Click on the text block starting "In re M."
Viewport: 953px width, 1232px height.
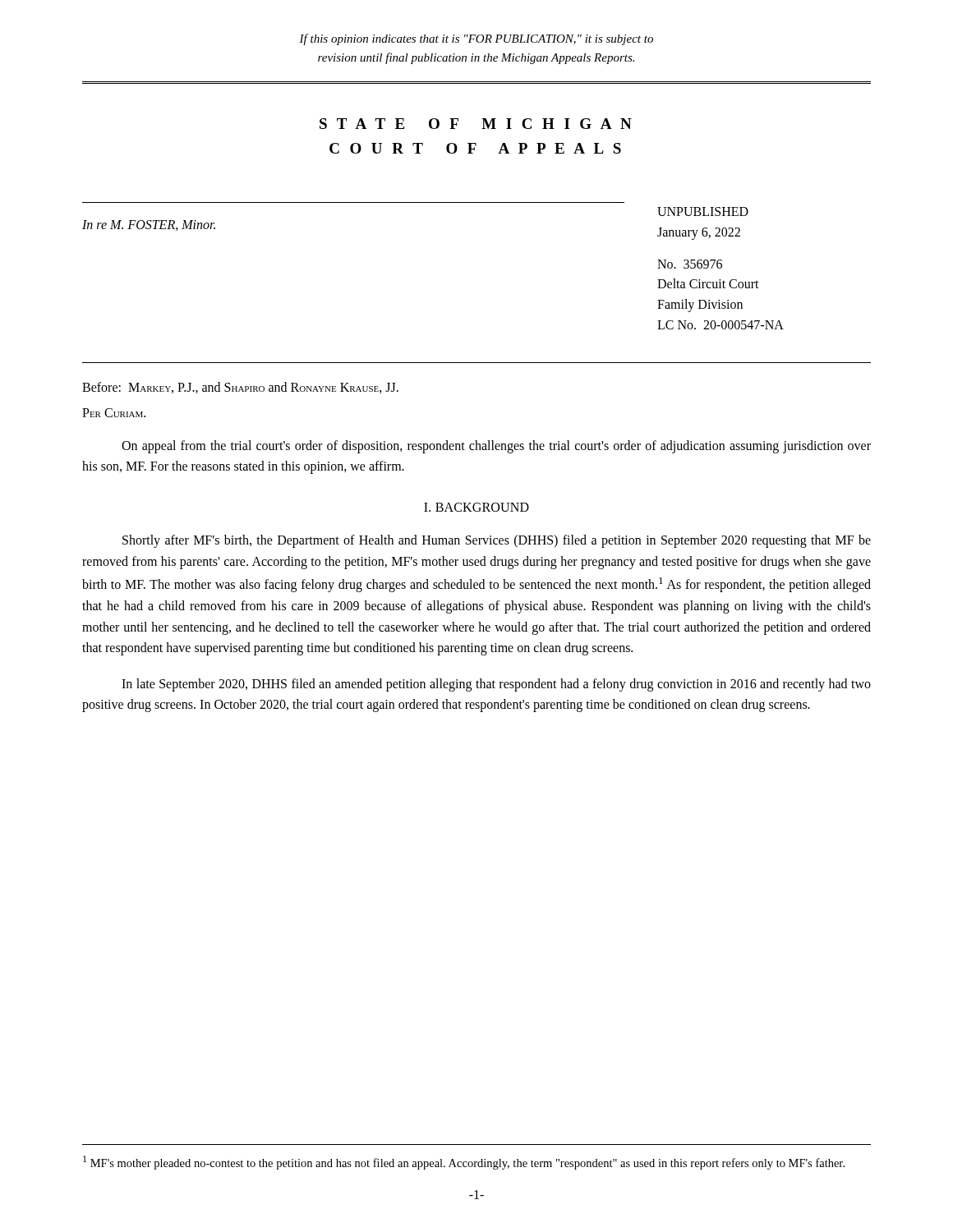(149, 225)
